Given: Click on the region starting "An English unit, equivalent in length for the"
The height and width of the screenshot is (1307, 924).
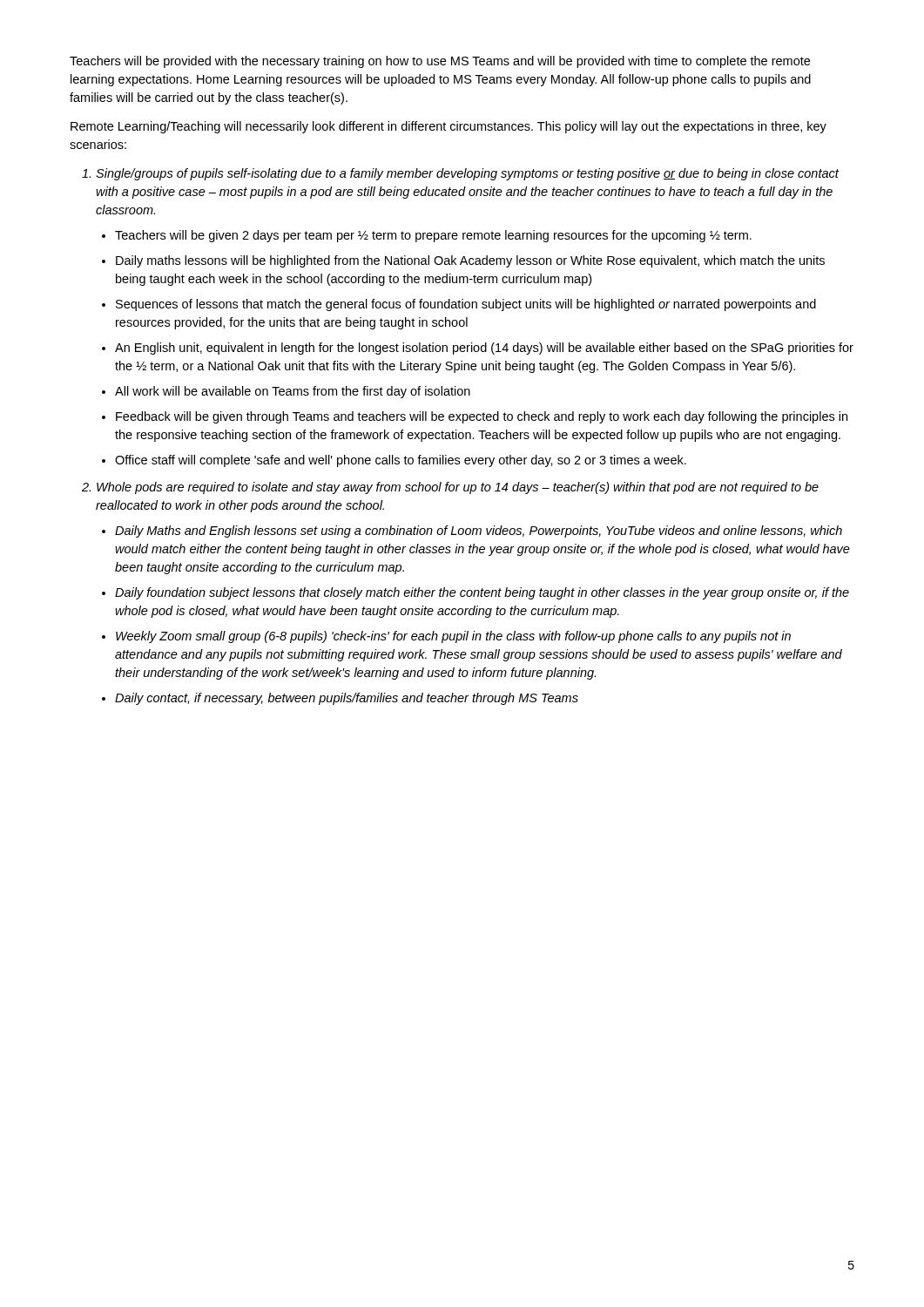Looking at the screenshot, I should coord(484,357).
